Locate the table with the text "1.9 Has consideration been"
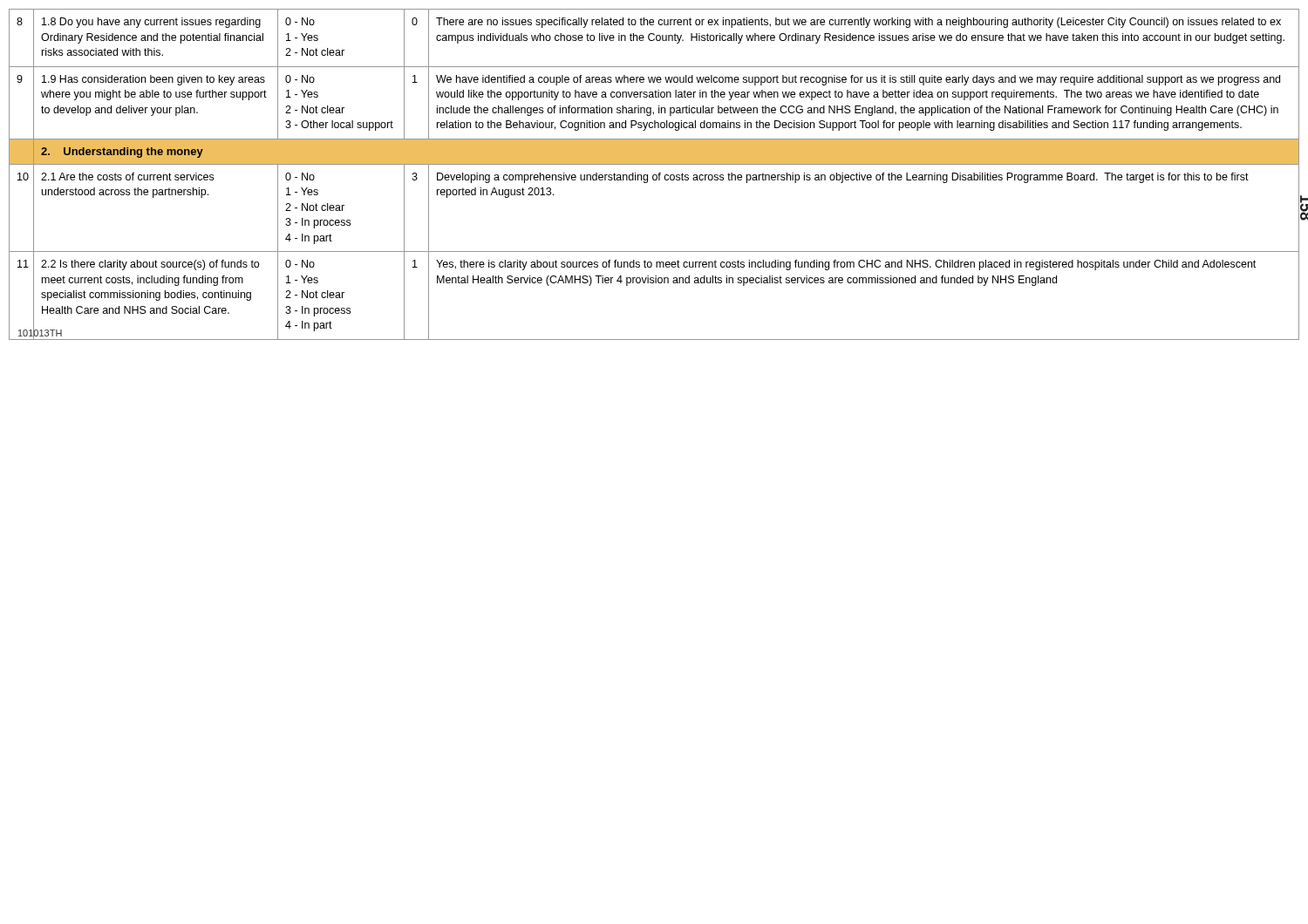The width and height of the screenshot is (1308, 924). 654,174
